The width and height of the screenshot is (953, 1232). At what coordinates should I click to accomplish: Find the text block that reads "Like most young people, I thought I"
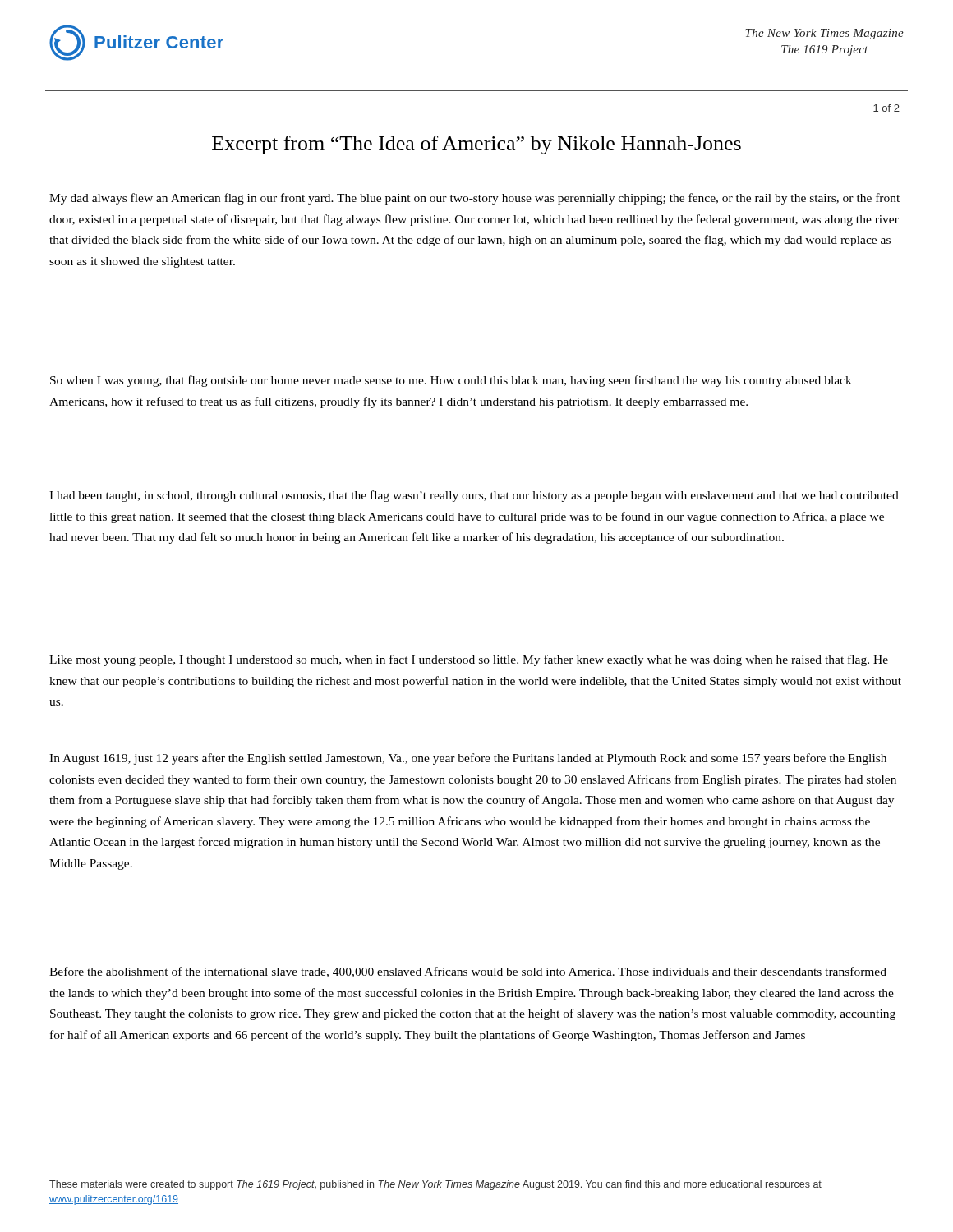click(x=475, y=680)
